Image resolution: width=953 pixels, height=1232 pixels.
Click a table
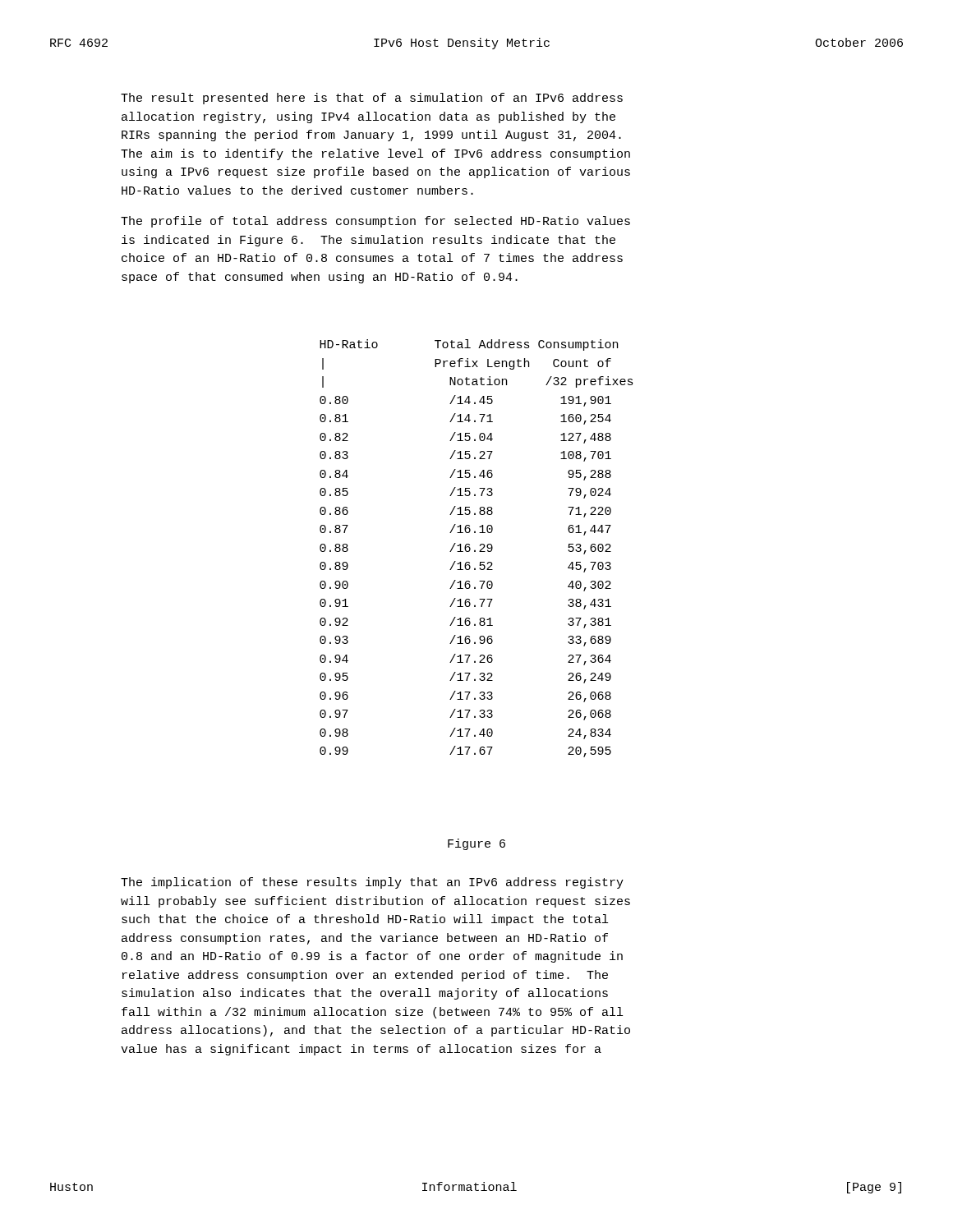[x=476, y=549]
